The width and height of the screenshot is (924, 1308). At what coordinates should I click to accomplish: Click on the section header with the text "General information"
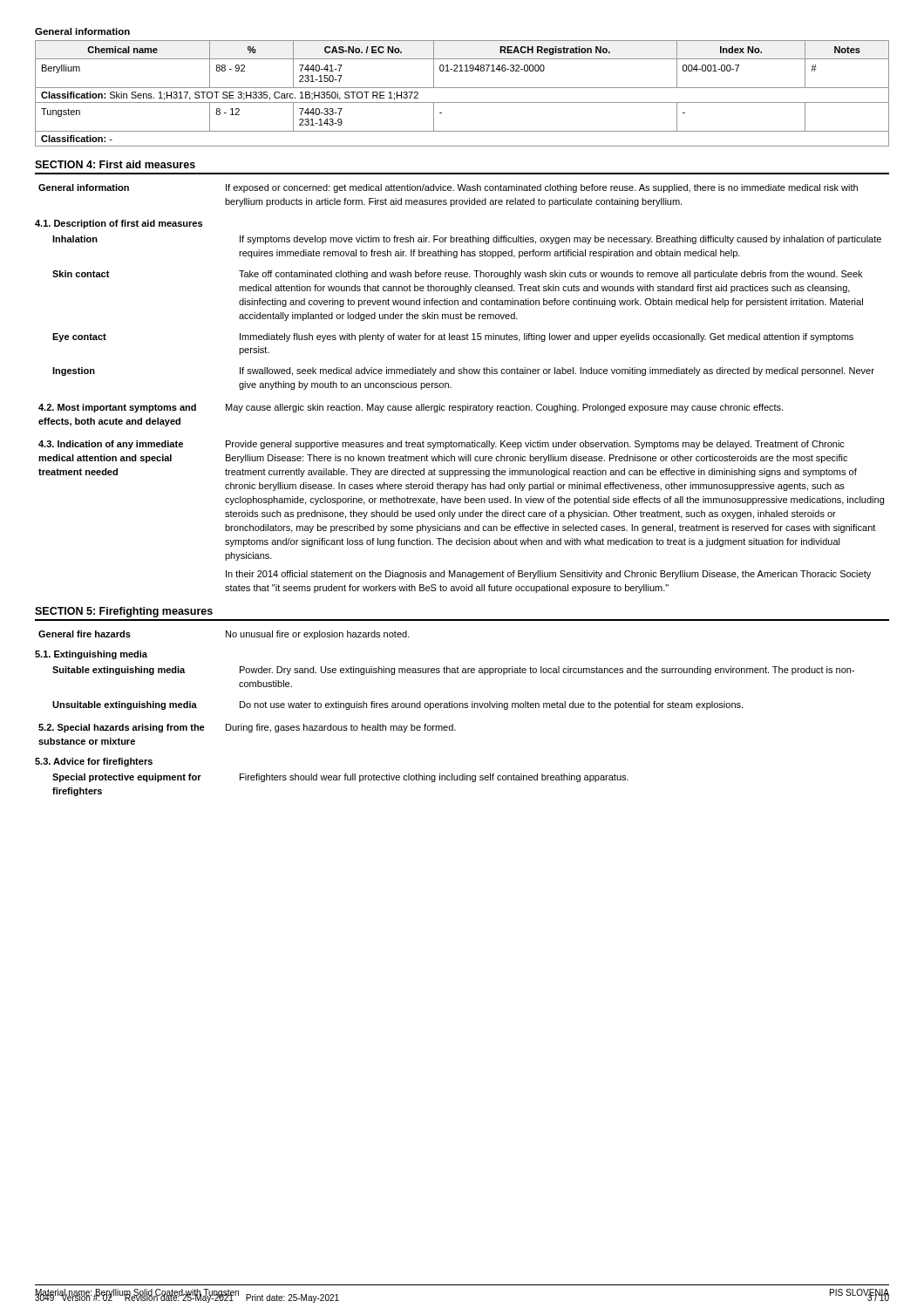82,31
